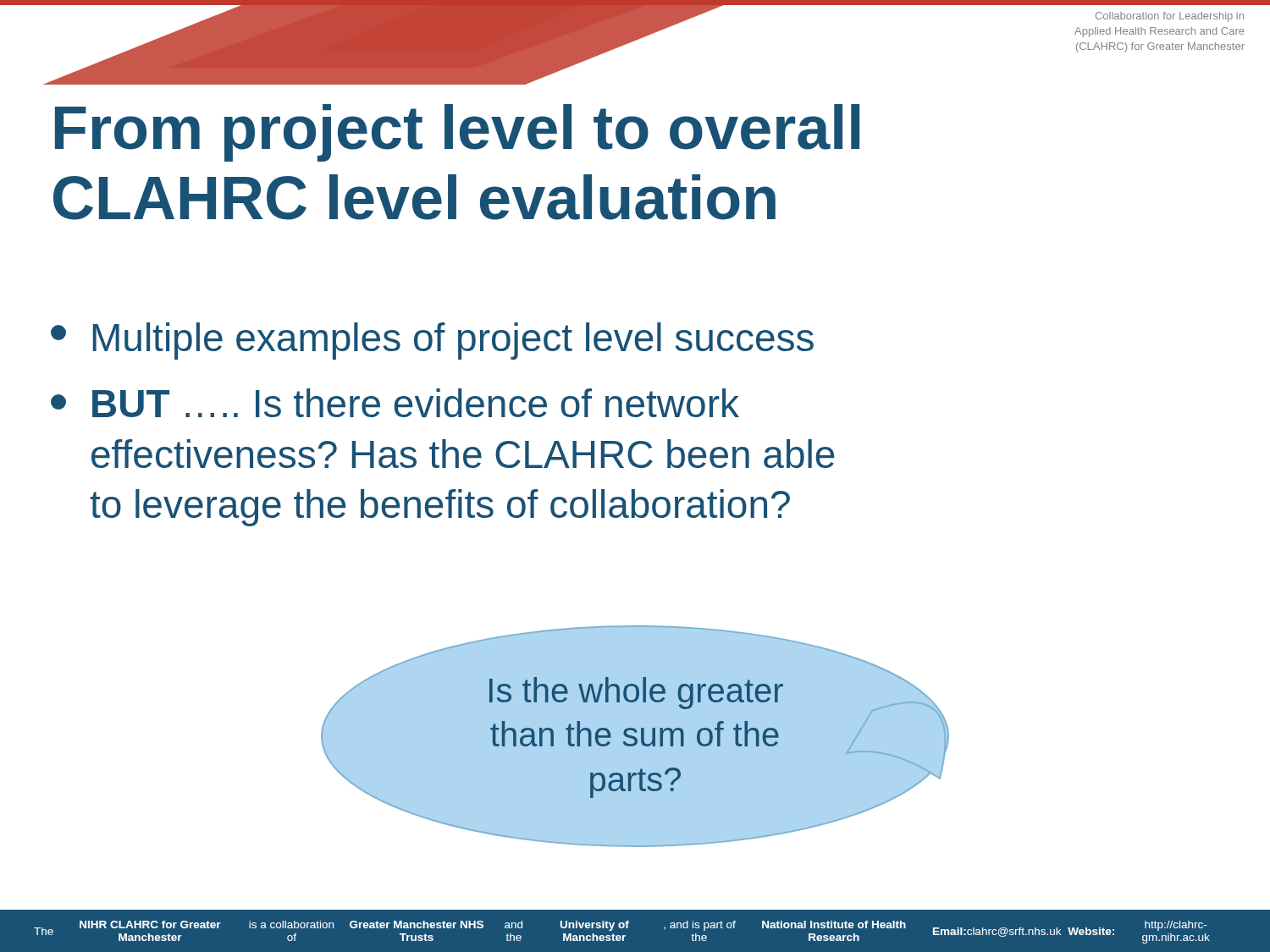1270x952 pixels.
Task: Locate the title with the text "From project level to overallCLAHRC level"
Action: [457, 163]
